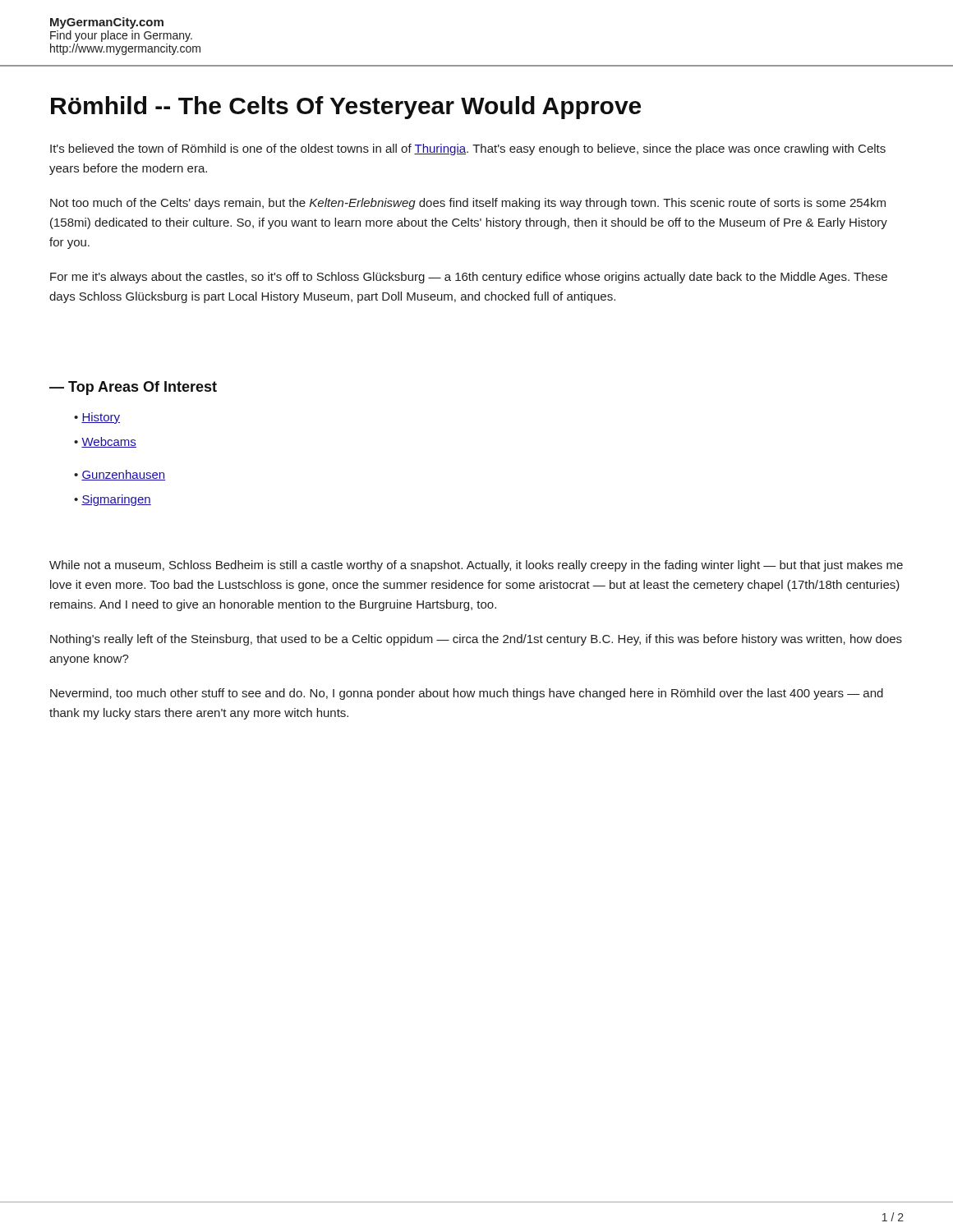The image size is (953, 1232).
Task: Where does it say "• Webcams"?
Action: (105, 441)
